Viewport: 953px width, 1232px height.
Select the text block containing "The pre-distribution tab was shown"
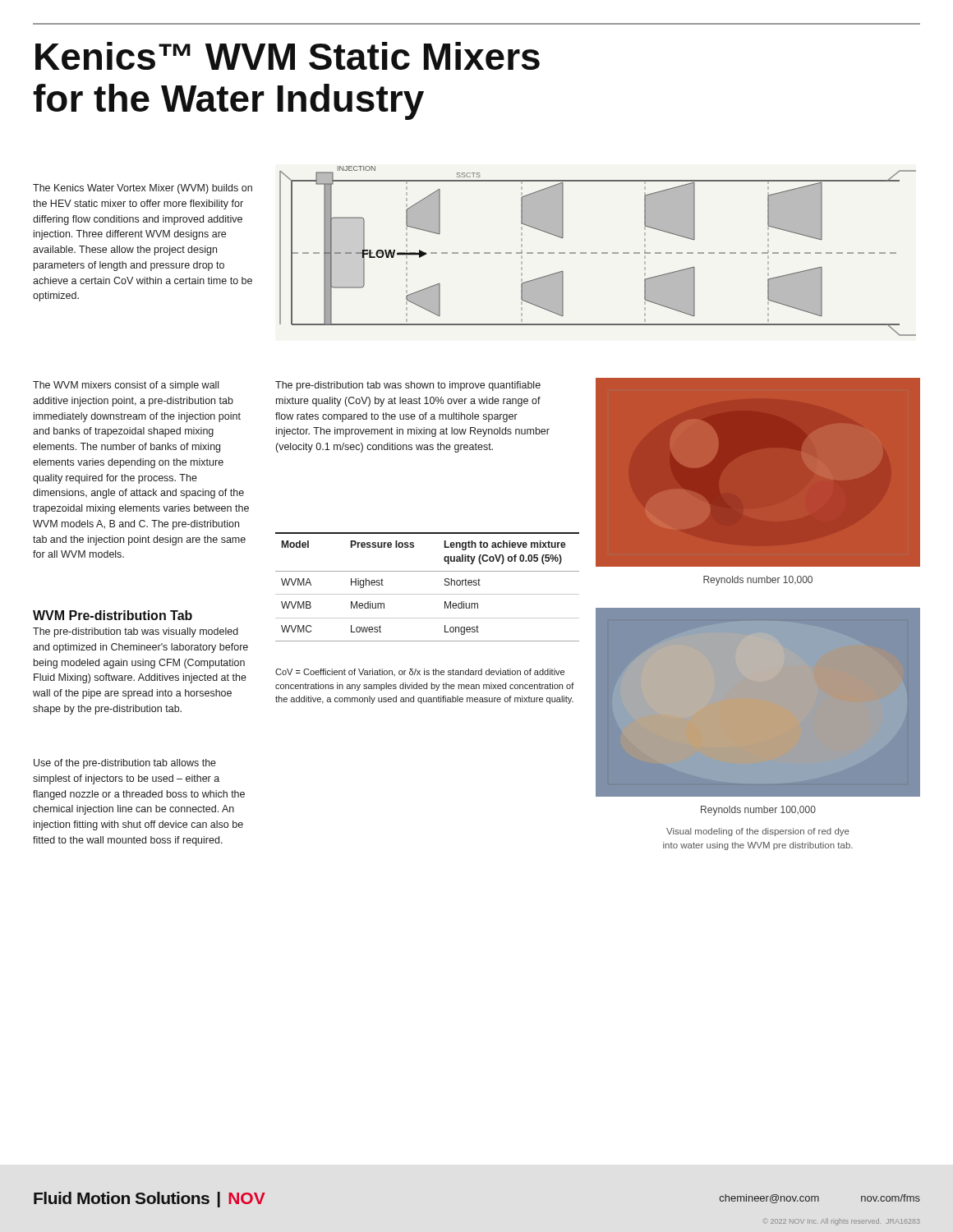415,416
